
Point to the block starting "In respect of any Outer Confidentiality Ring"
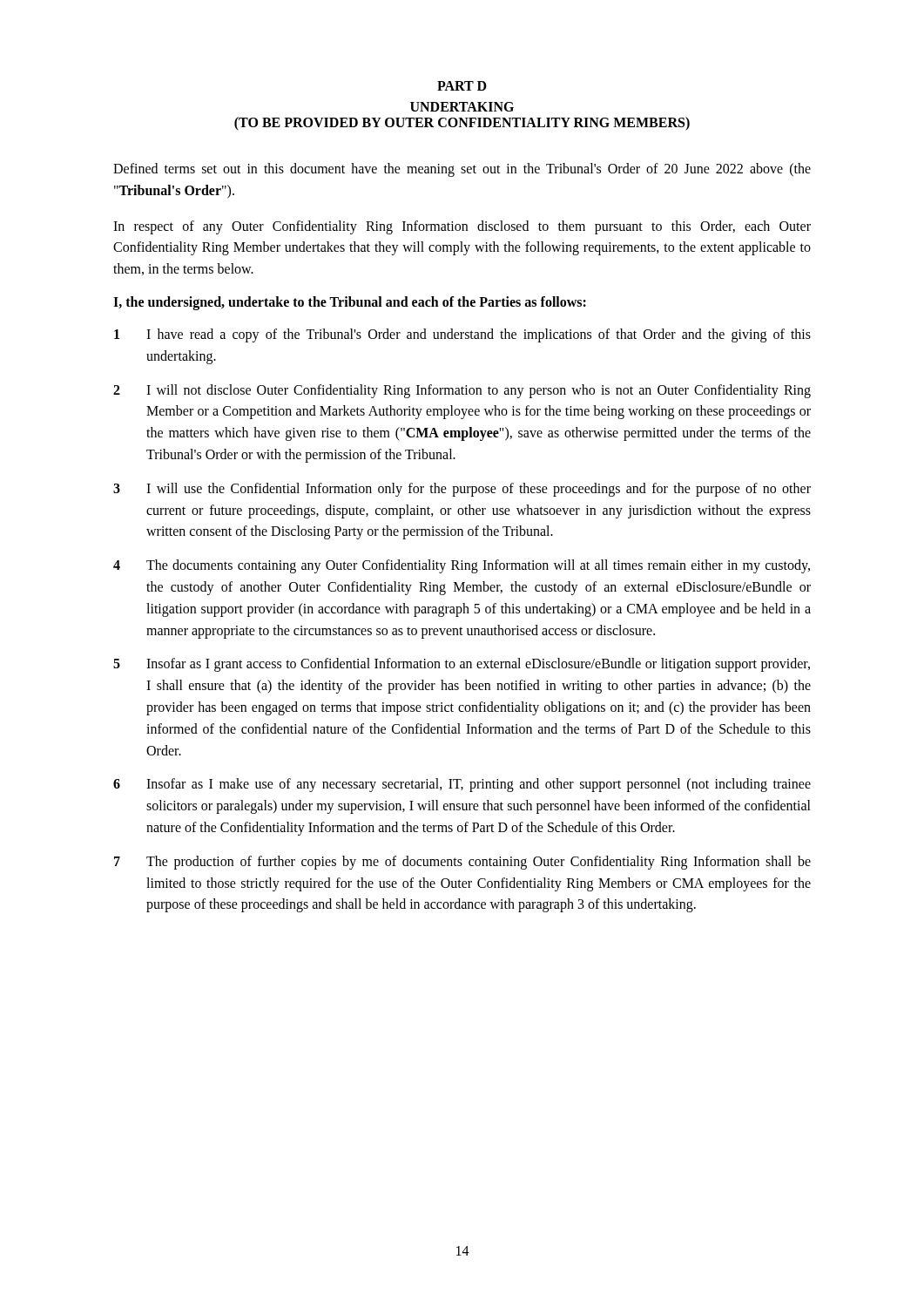tap(462, 247)
